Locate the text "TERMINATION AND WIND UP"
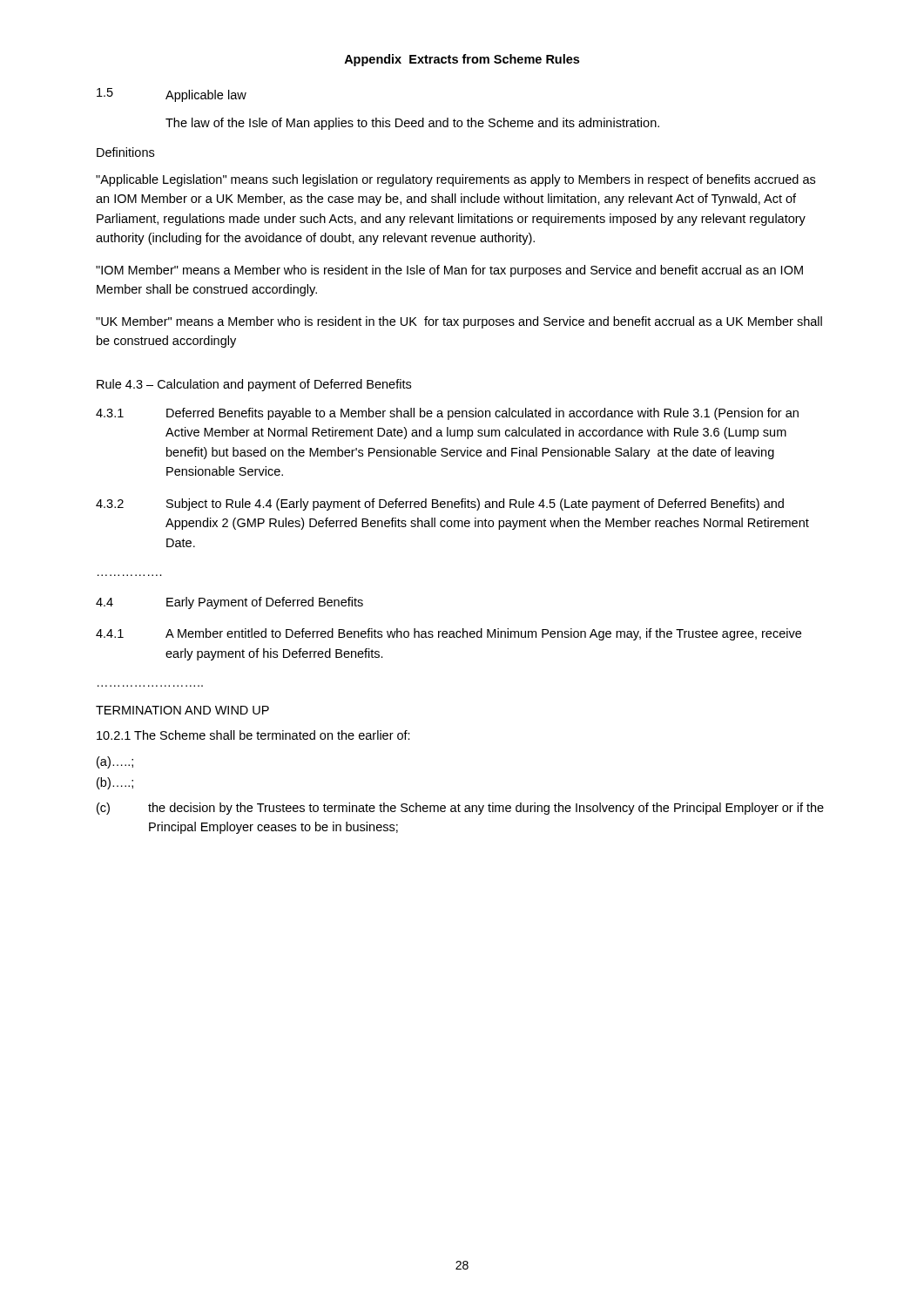This screenshot has width=924, height=1307. coord(183,710)
